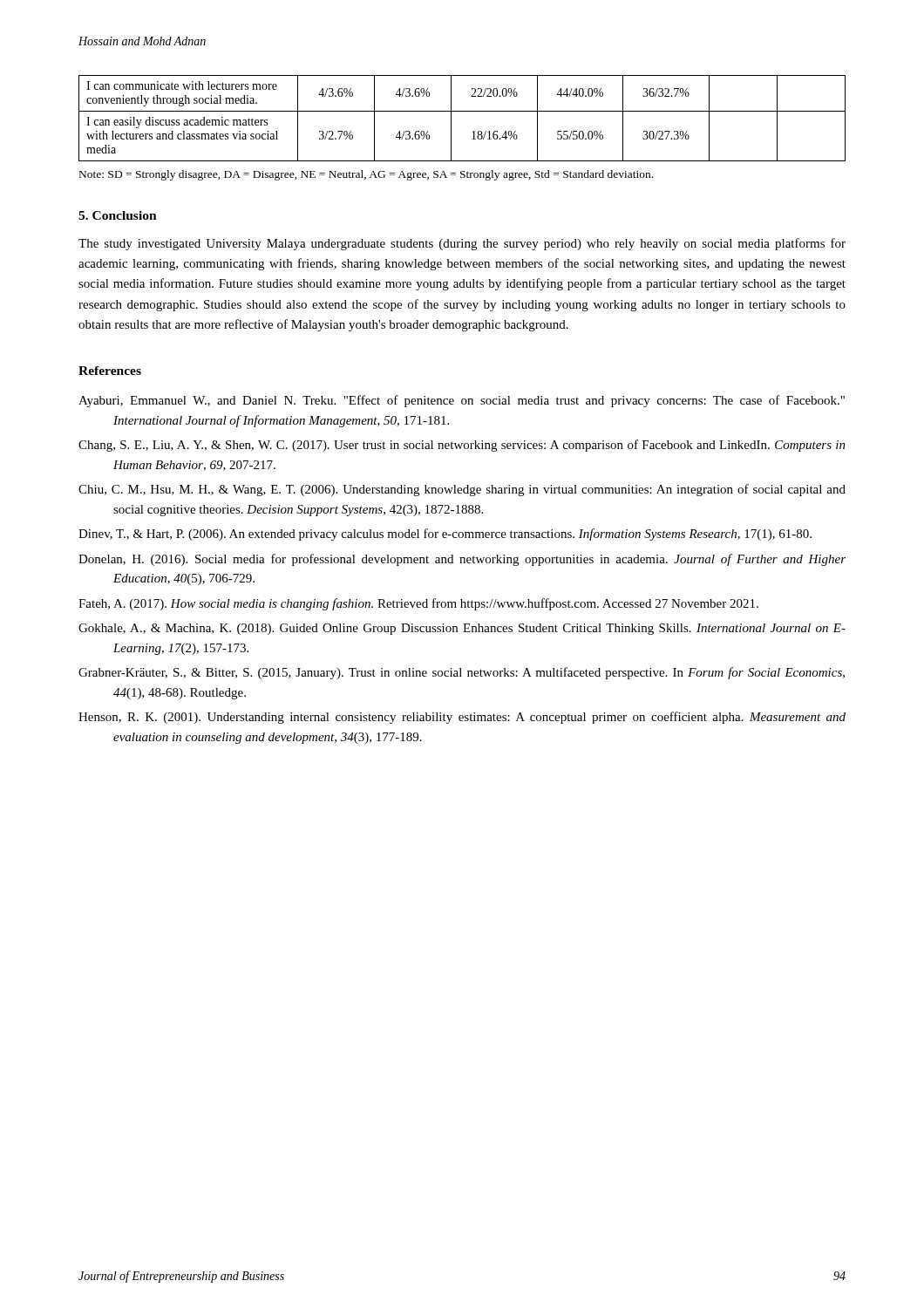Screen dimensions: 1308x924
Task: Click on the region starting "Chang, S. E., Liu, A. Y., &"
Action: 462,455
